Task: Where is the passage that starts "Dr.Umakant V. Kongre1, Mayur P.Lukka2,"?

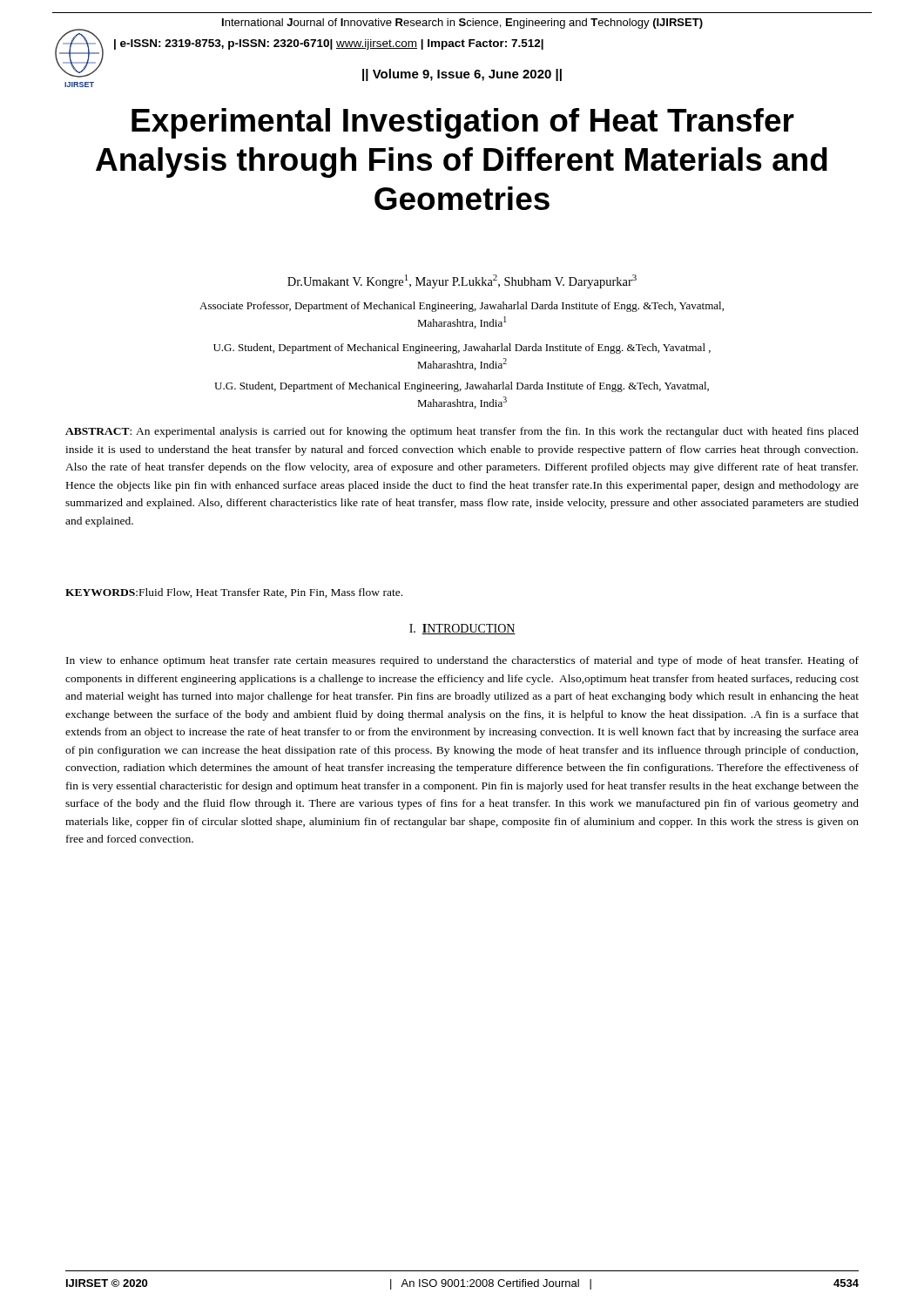Action: pyautogui.click(x=462, y=280)
